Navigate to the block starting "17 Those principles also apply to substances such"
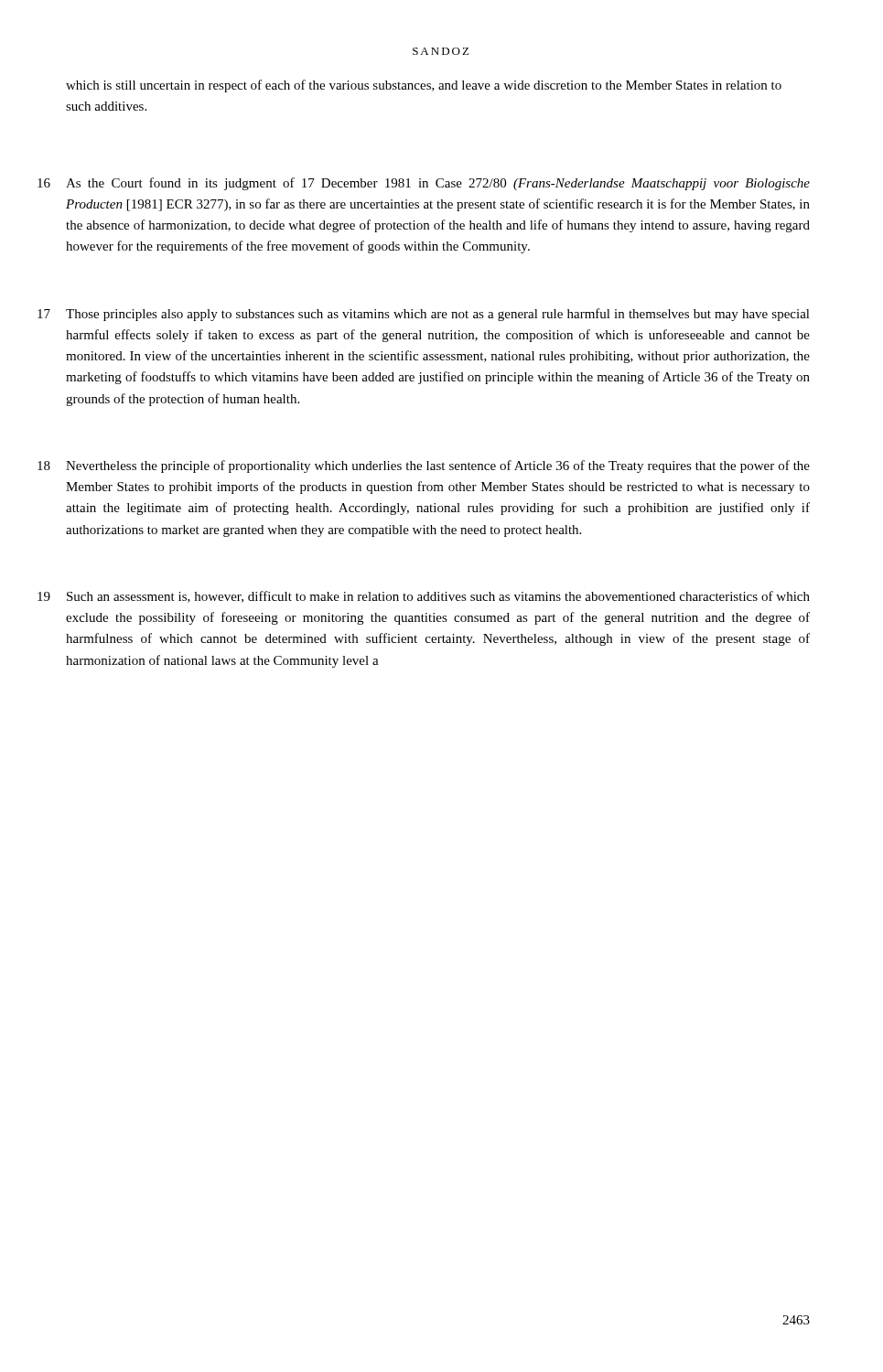Viewport: 883px width, 1372px height. pyautogui.click(x=423, y=356)
